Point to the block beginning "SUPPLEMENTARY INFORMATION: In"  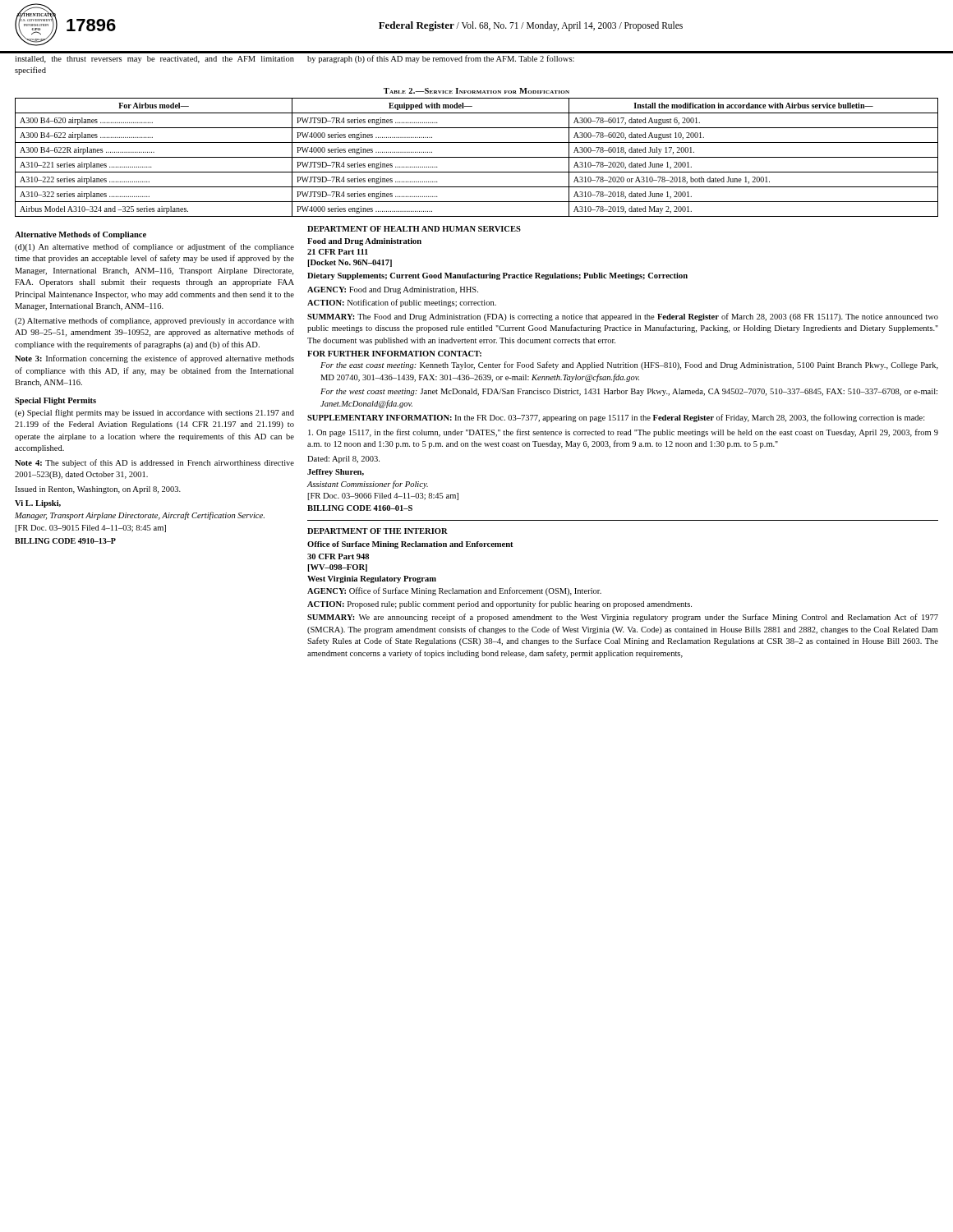pos(616,418)
